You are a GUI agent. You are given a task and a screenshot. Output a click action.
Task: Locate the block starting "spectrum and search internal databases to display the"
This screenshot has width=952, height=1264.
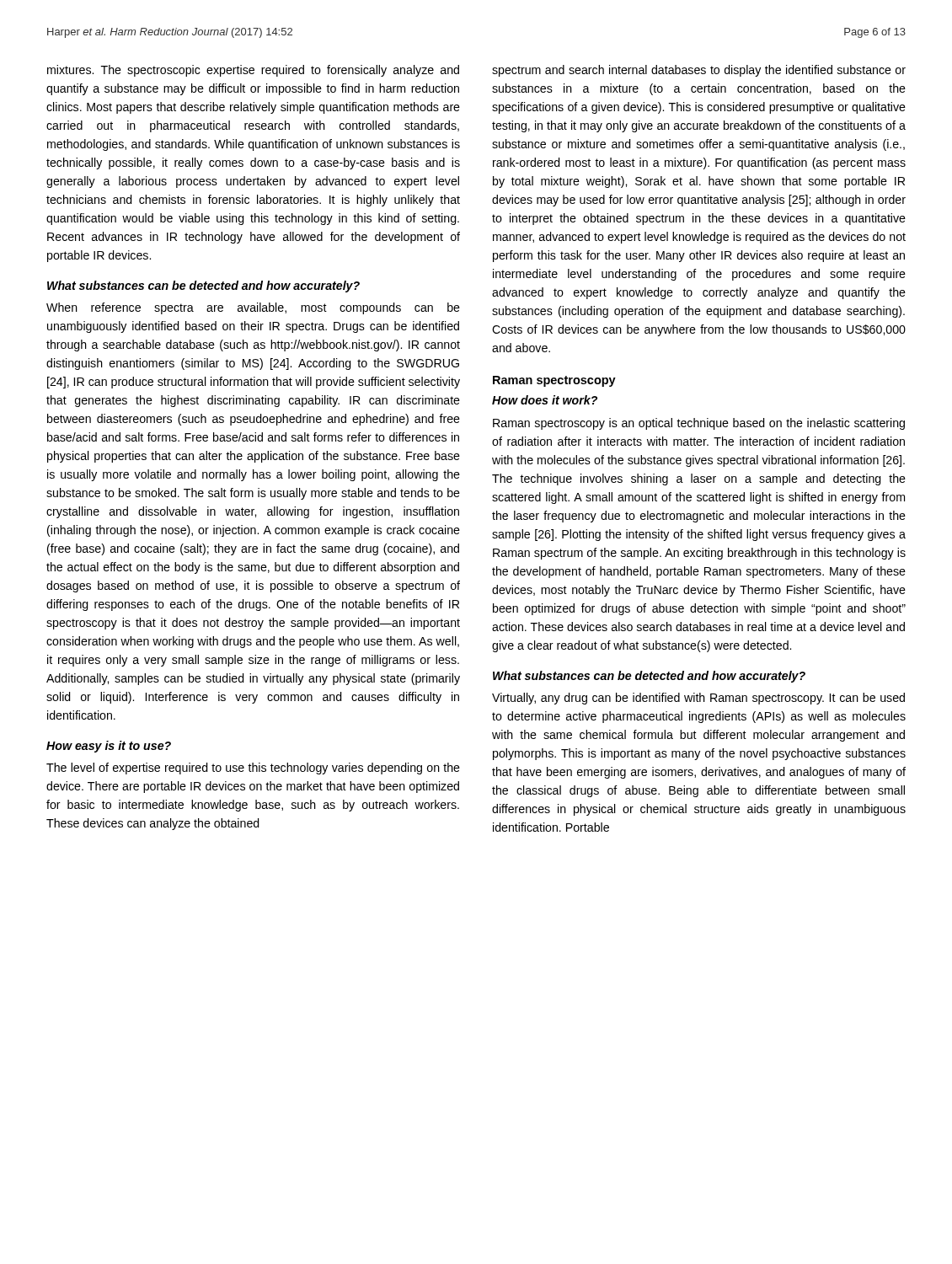pyautogui.click(x=699, y=209)
